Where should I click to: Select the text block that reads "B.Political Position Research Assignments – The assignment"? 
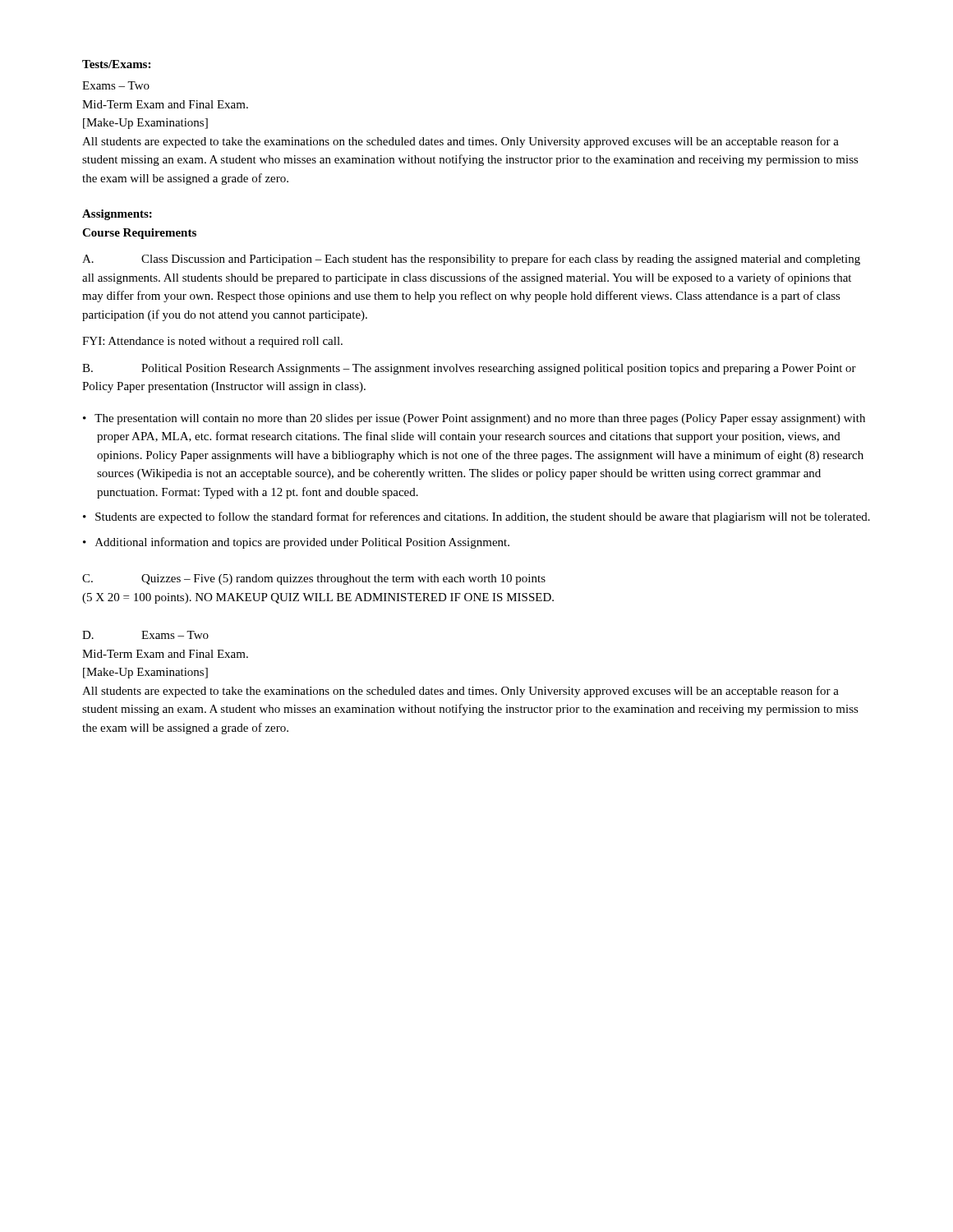click(469, 376)
